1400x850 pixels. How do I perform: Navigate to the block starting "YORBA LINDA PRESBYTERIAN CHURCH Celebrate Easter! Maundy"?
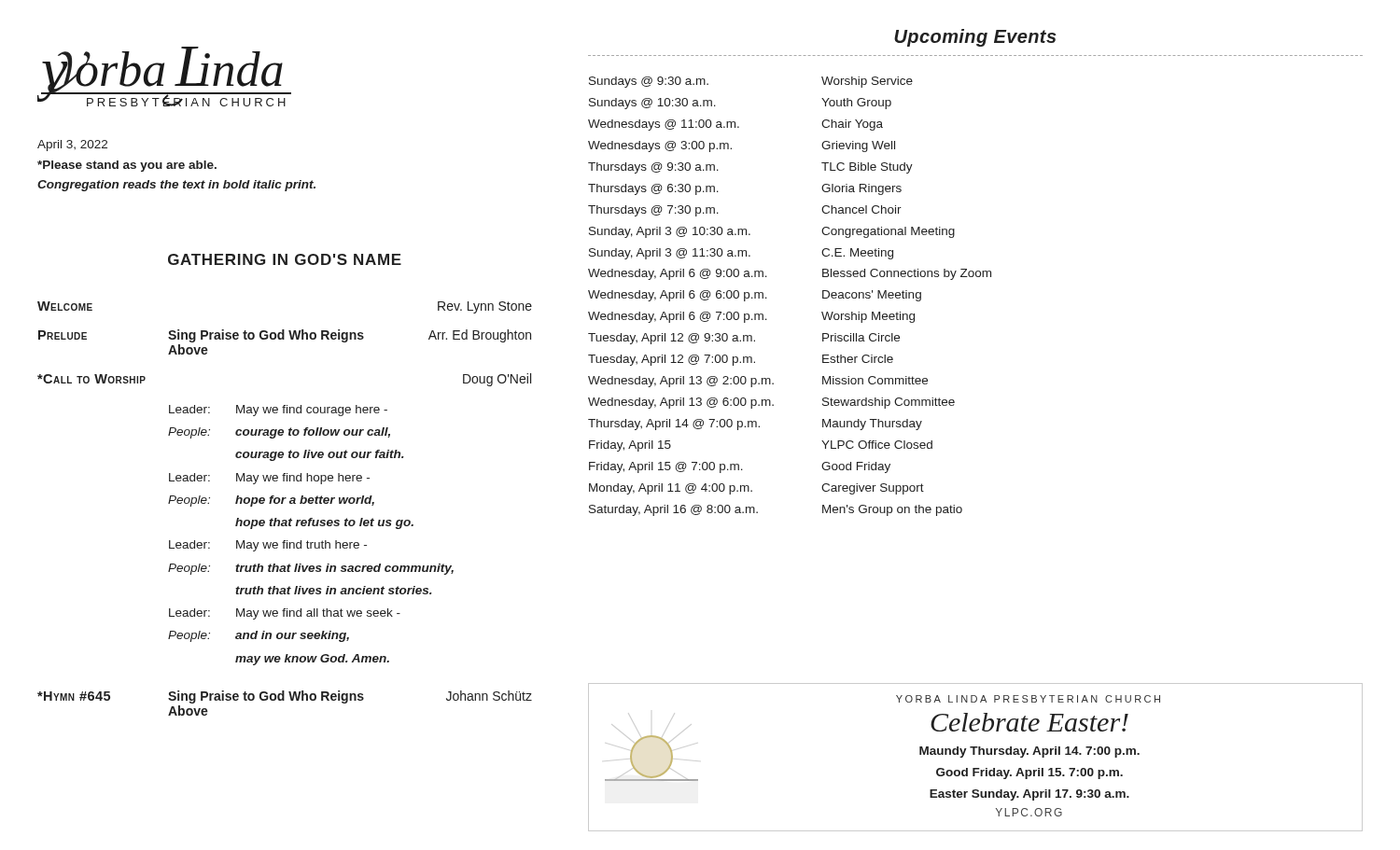coord(1029,756)
